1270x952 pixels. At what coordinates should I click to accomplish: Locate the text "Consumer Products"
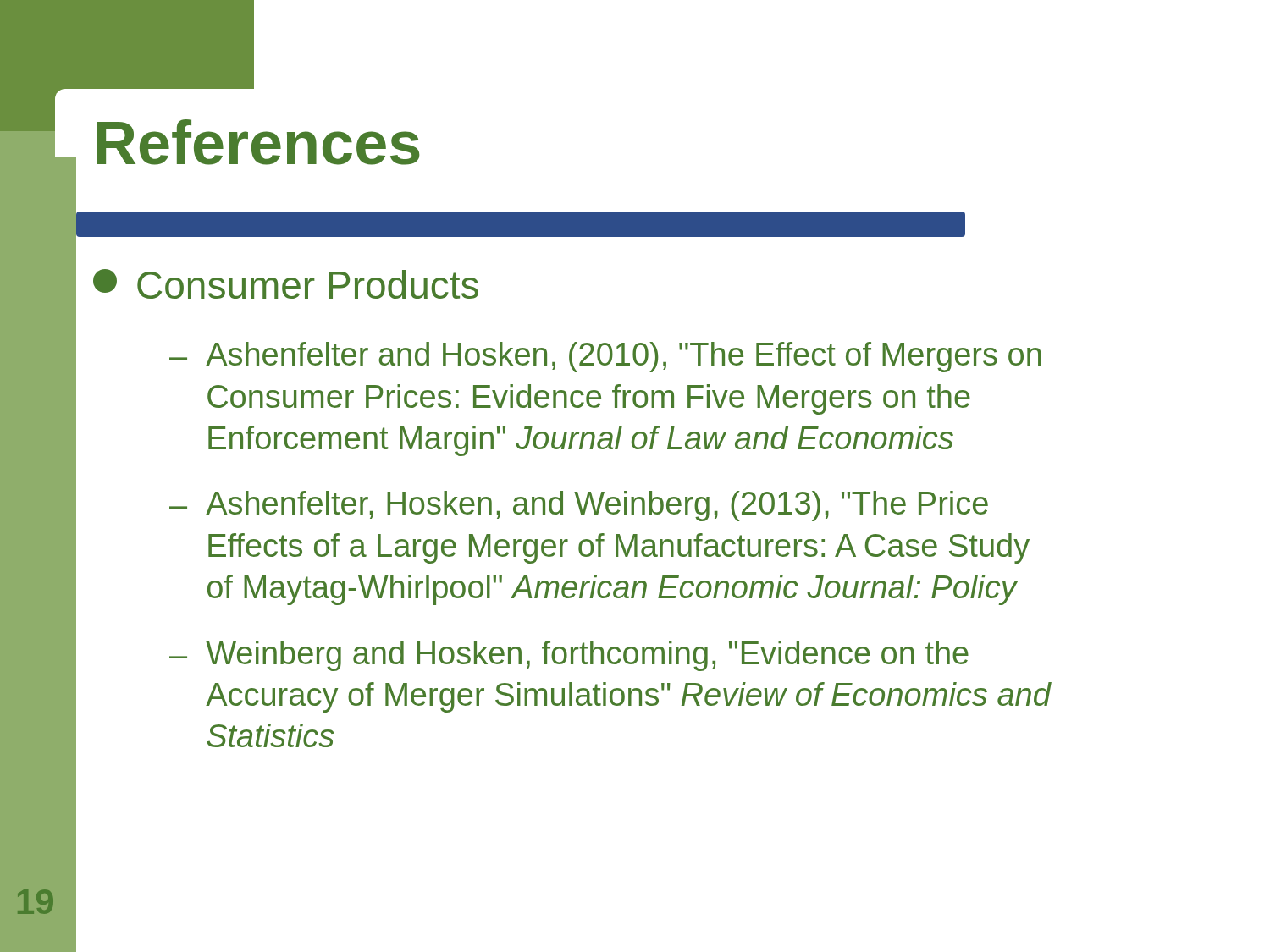[286, 286]
